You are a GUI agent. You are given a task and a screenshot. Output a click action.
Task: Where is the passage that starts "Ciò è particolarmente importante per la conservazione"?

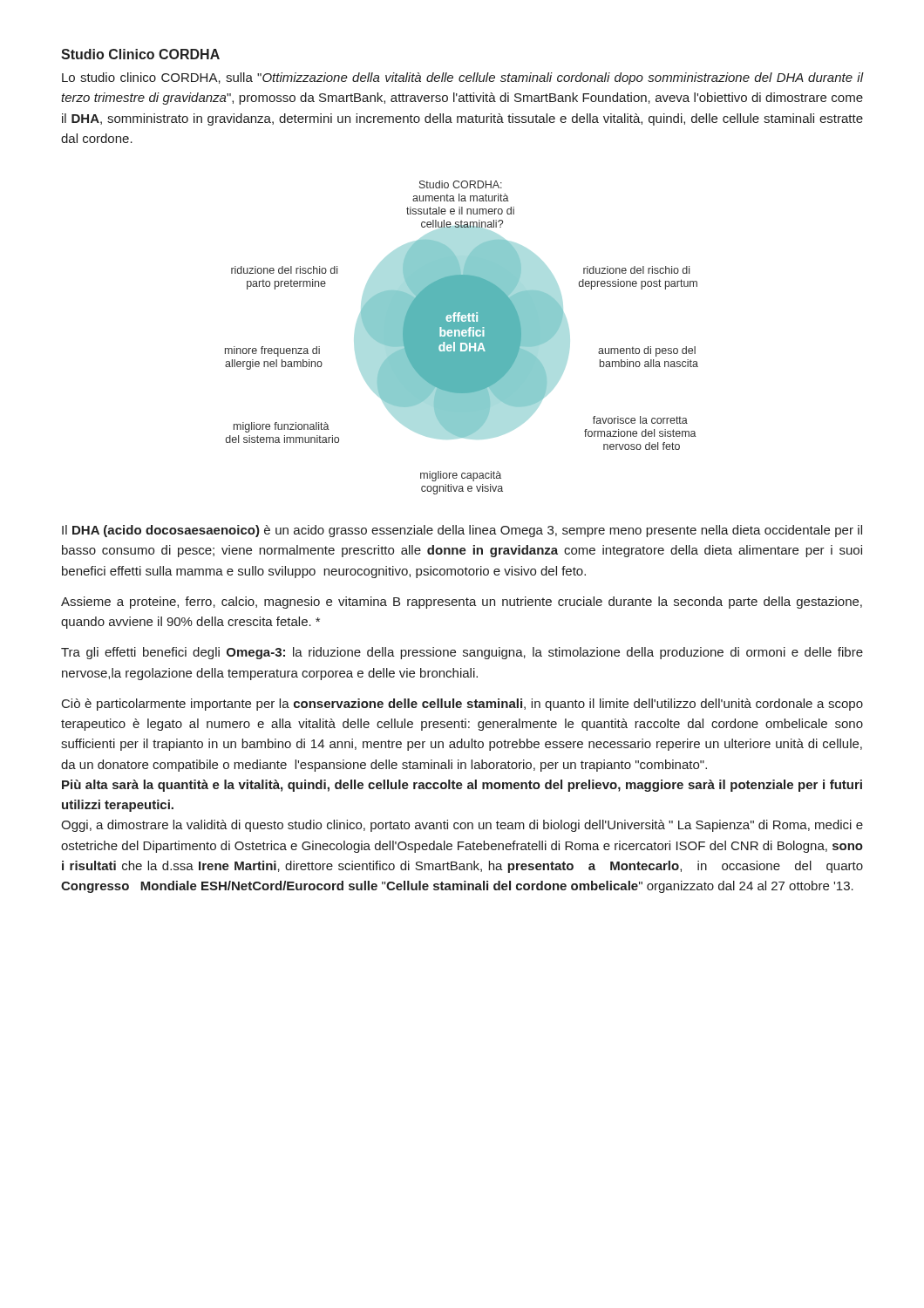pos(462,794)
